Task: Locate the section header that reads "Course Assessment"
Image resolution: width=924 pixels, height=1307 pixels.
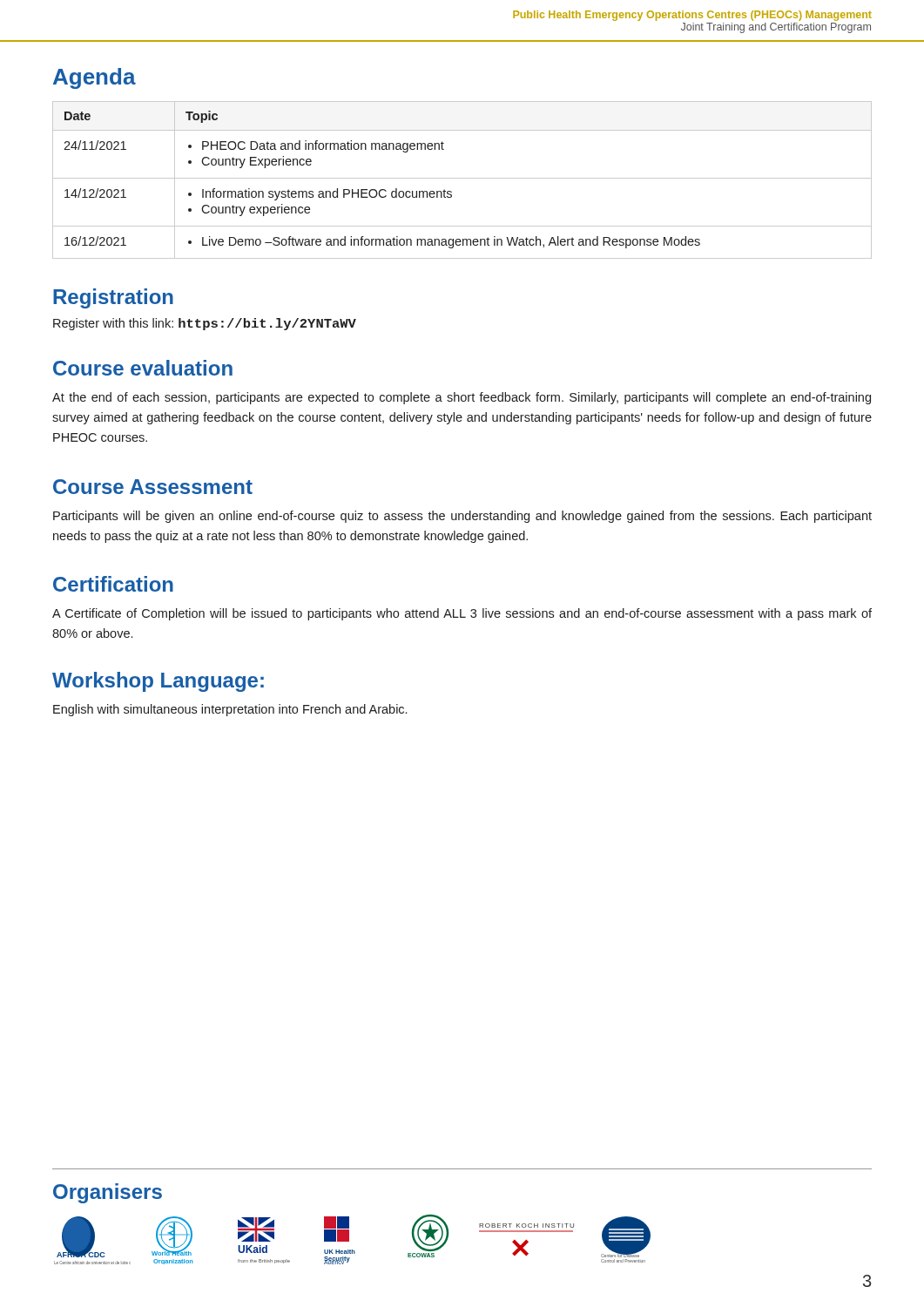Action: click(x=153, y=487)
